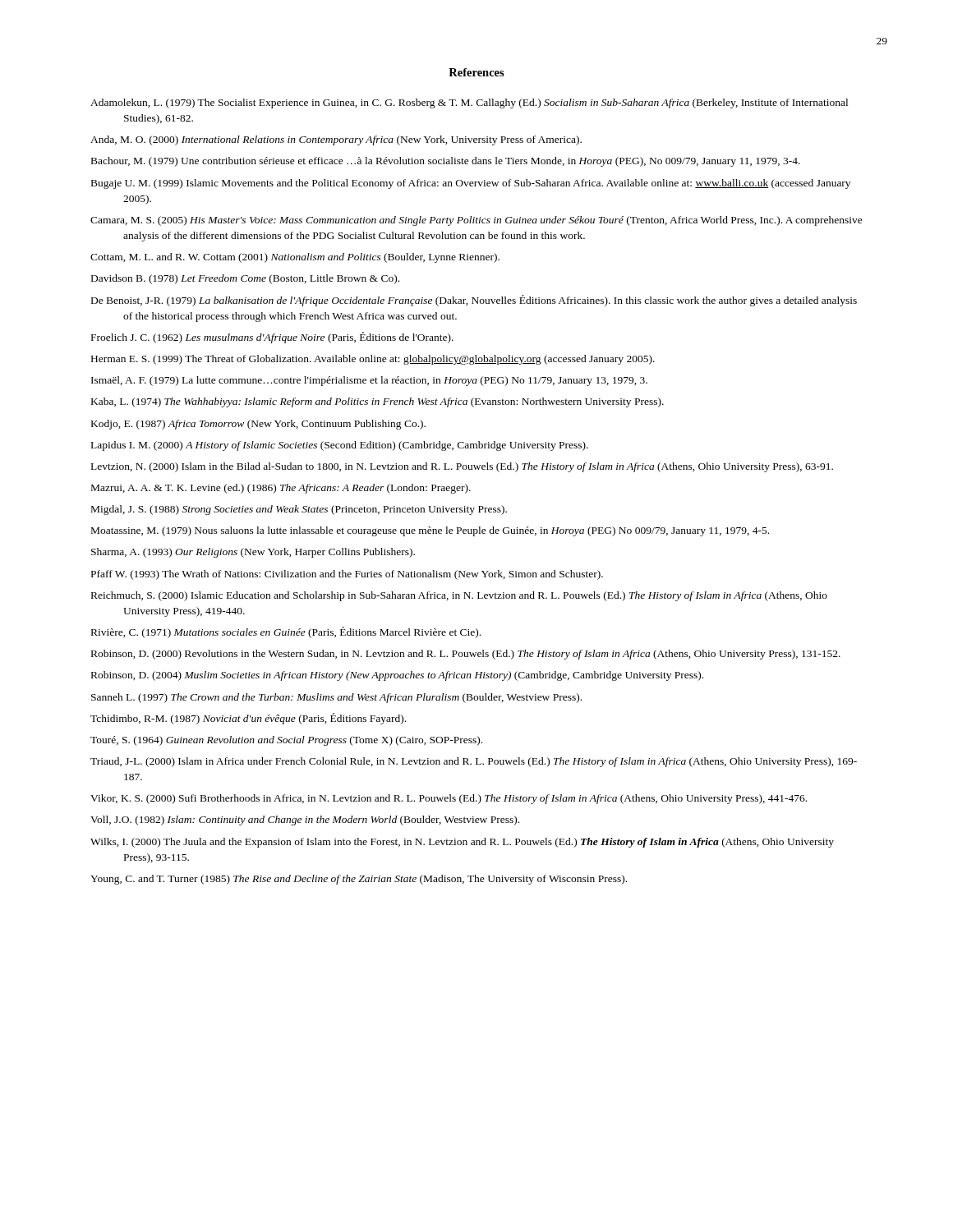The image size is (953, 1232).
Task: Click on the list item that says "Rivière, C. (1971) Mutations sociales en Guinée"
Action: click(286, 632)
